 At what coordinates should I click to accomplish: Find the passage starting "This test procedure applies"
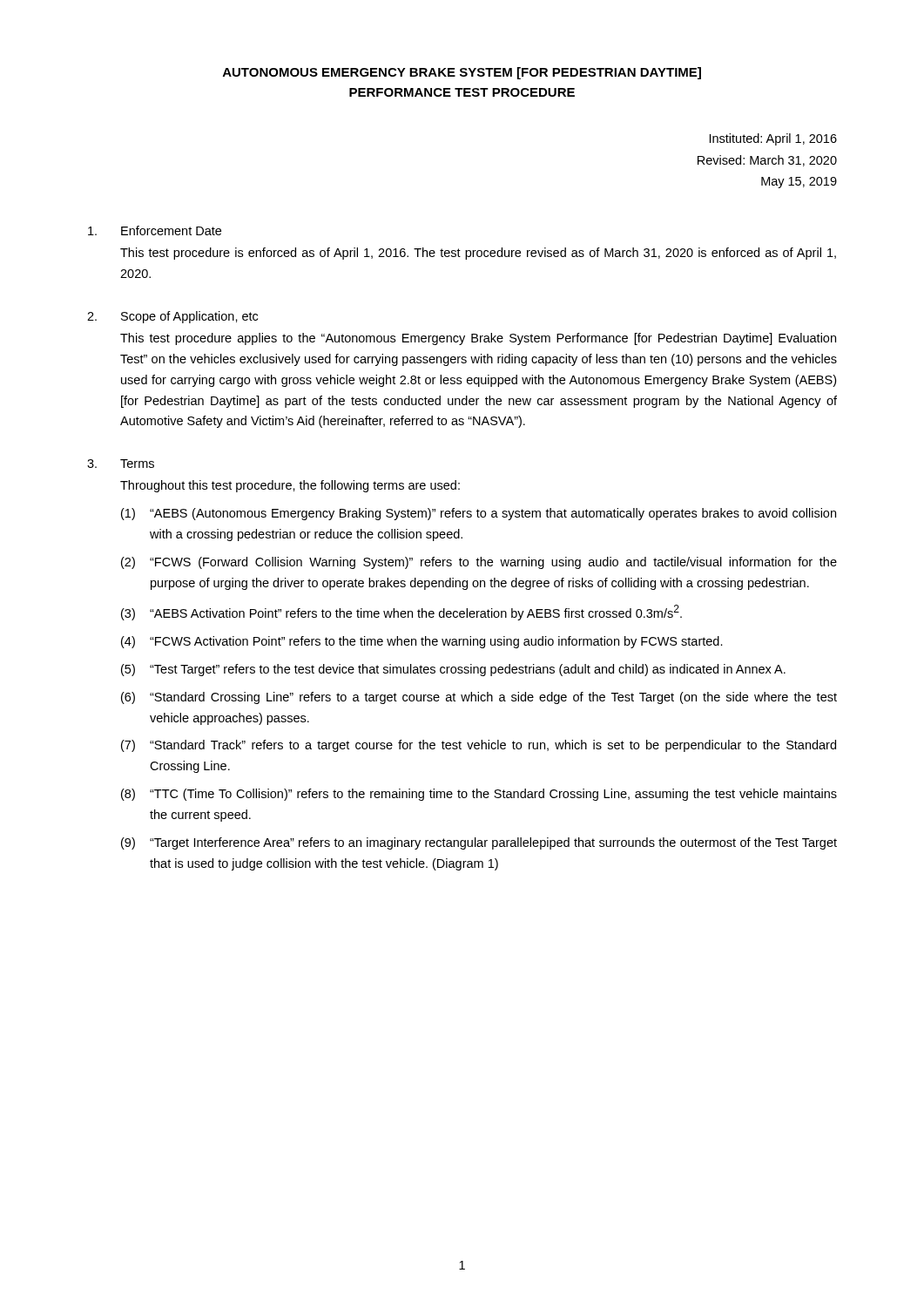(479, 380)
